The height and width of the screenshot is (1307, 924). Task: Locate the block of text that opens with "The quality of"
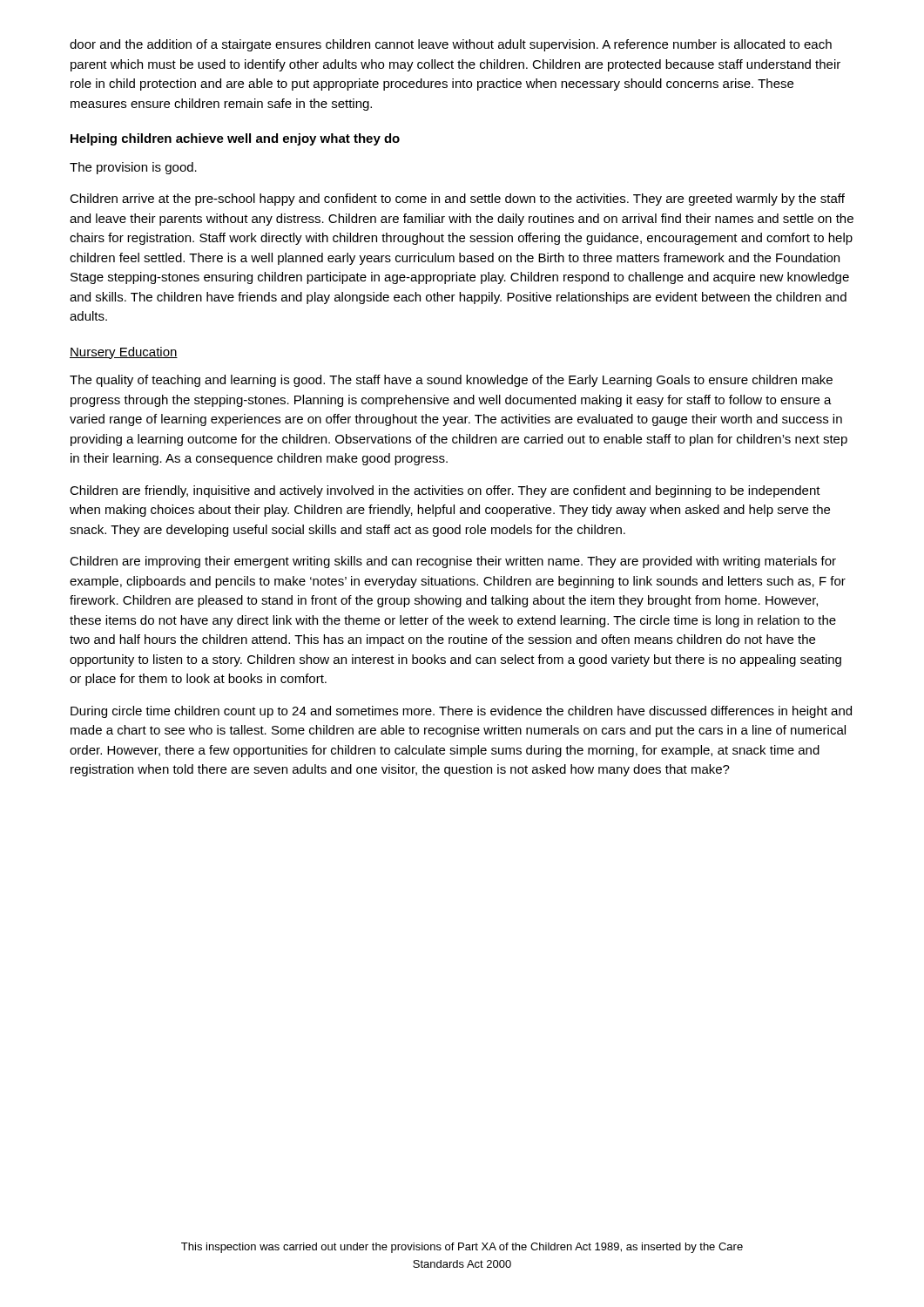click(459, 419)
